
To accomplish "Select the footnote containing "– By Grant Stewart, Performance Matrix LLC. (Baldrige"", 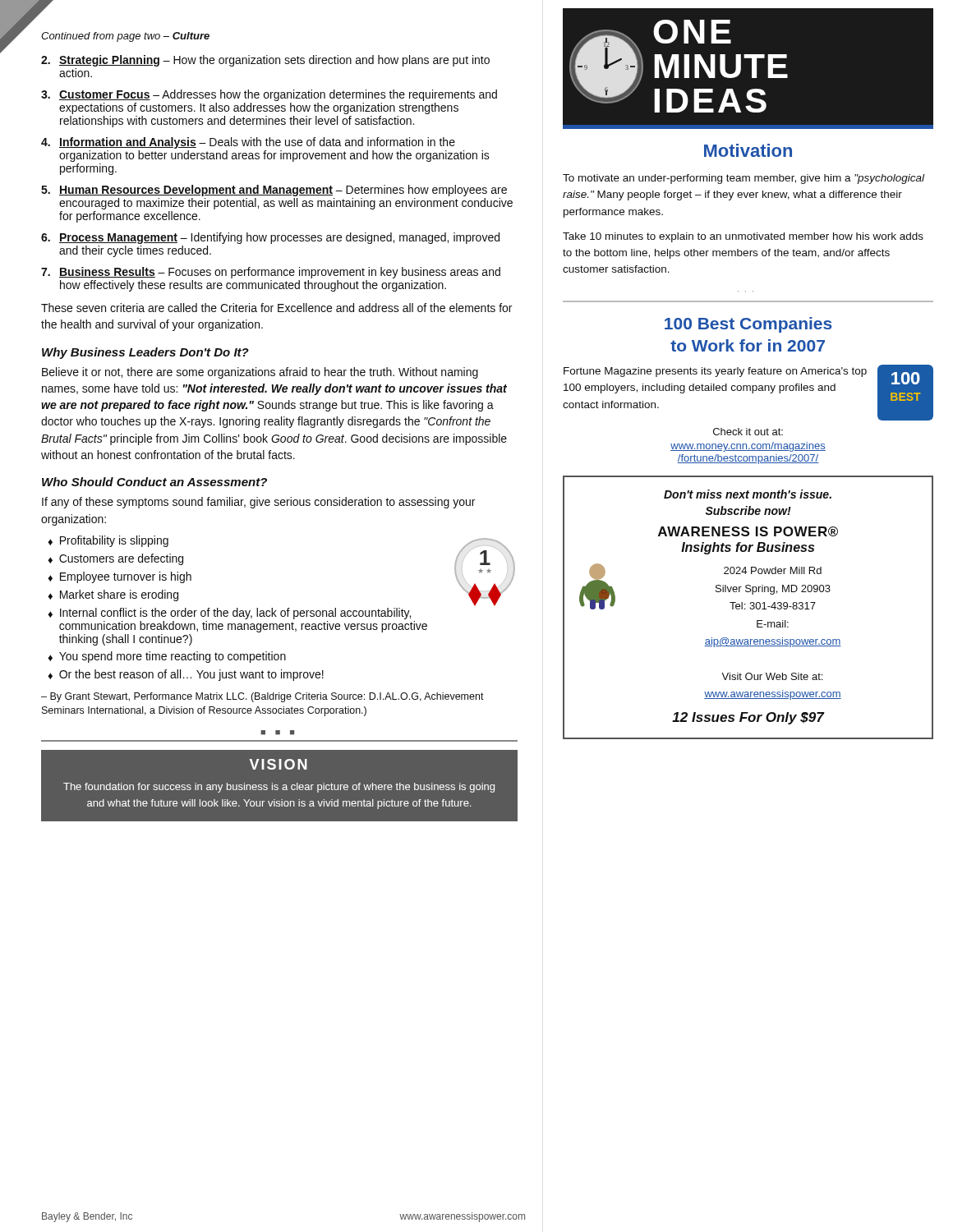I will (x=262, y=704).
